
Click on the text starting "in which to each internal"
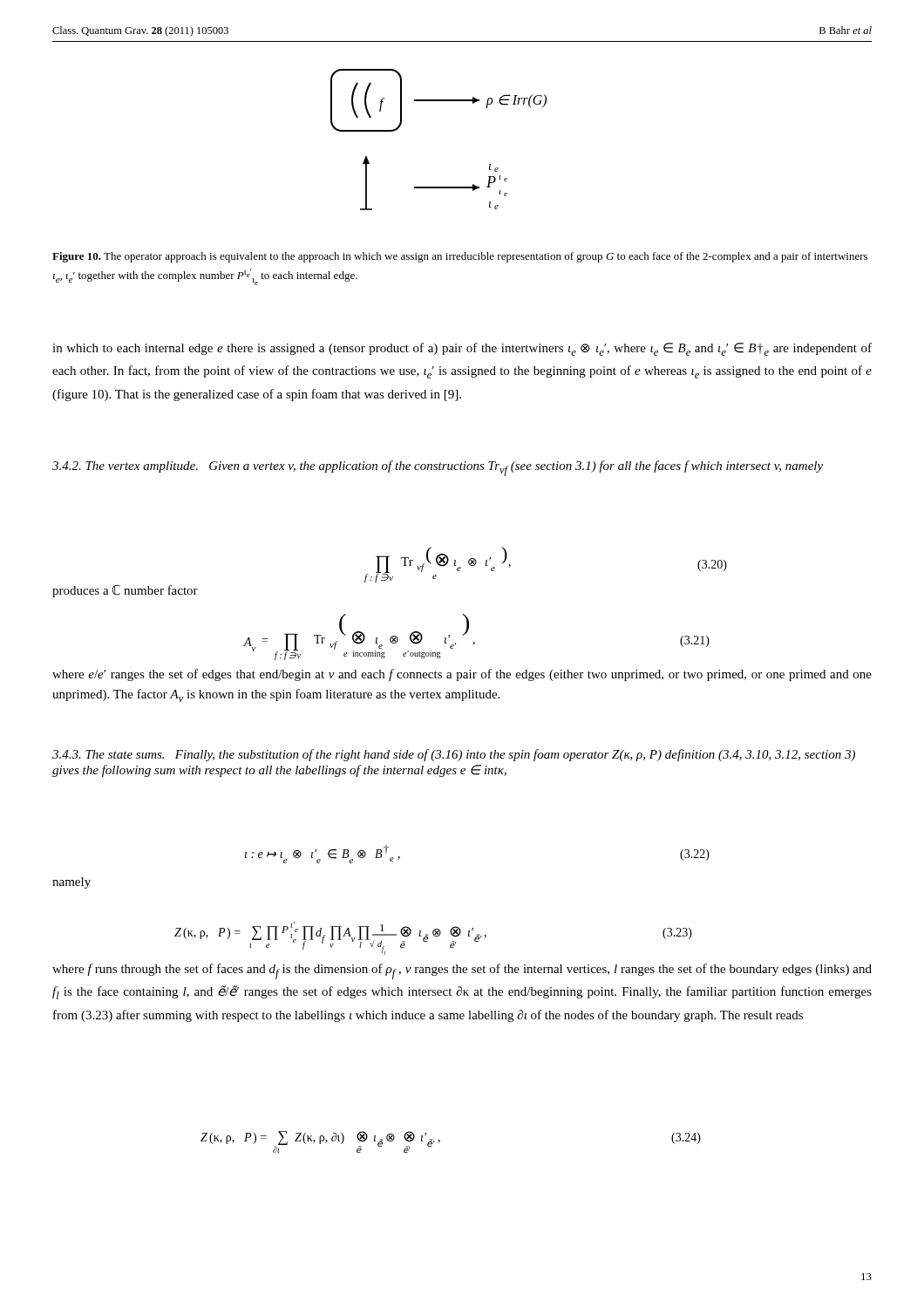click(x=462, y=371)
